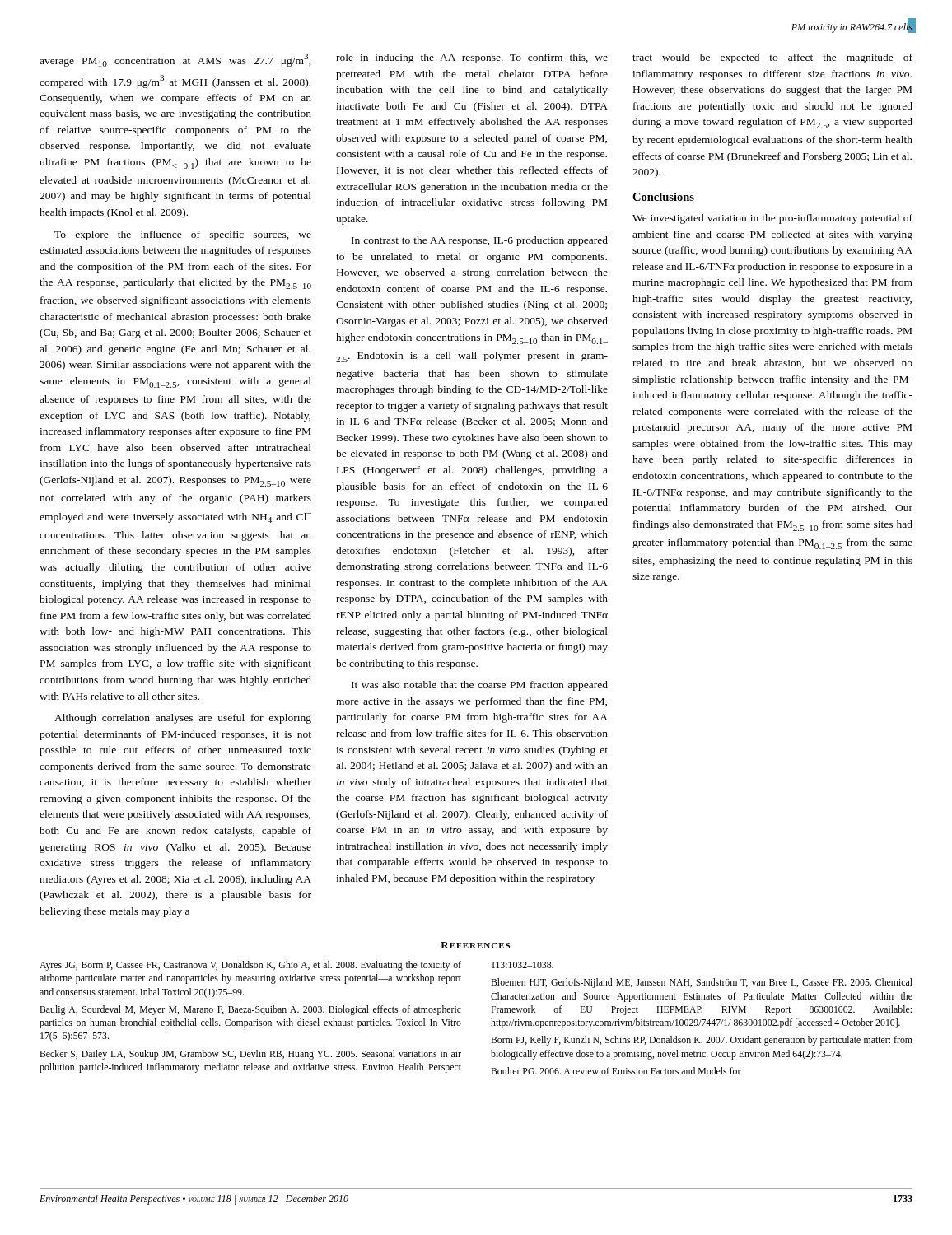Click on the passage starting "Ayres JG, Borm P, Cassee FR,"
Screen dimensions: 1235x952
[x=250, y=978]
